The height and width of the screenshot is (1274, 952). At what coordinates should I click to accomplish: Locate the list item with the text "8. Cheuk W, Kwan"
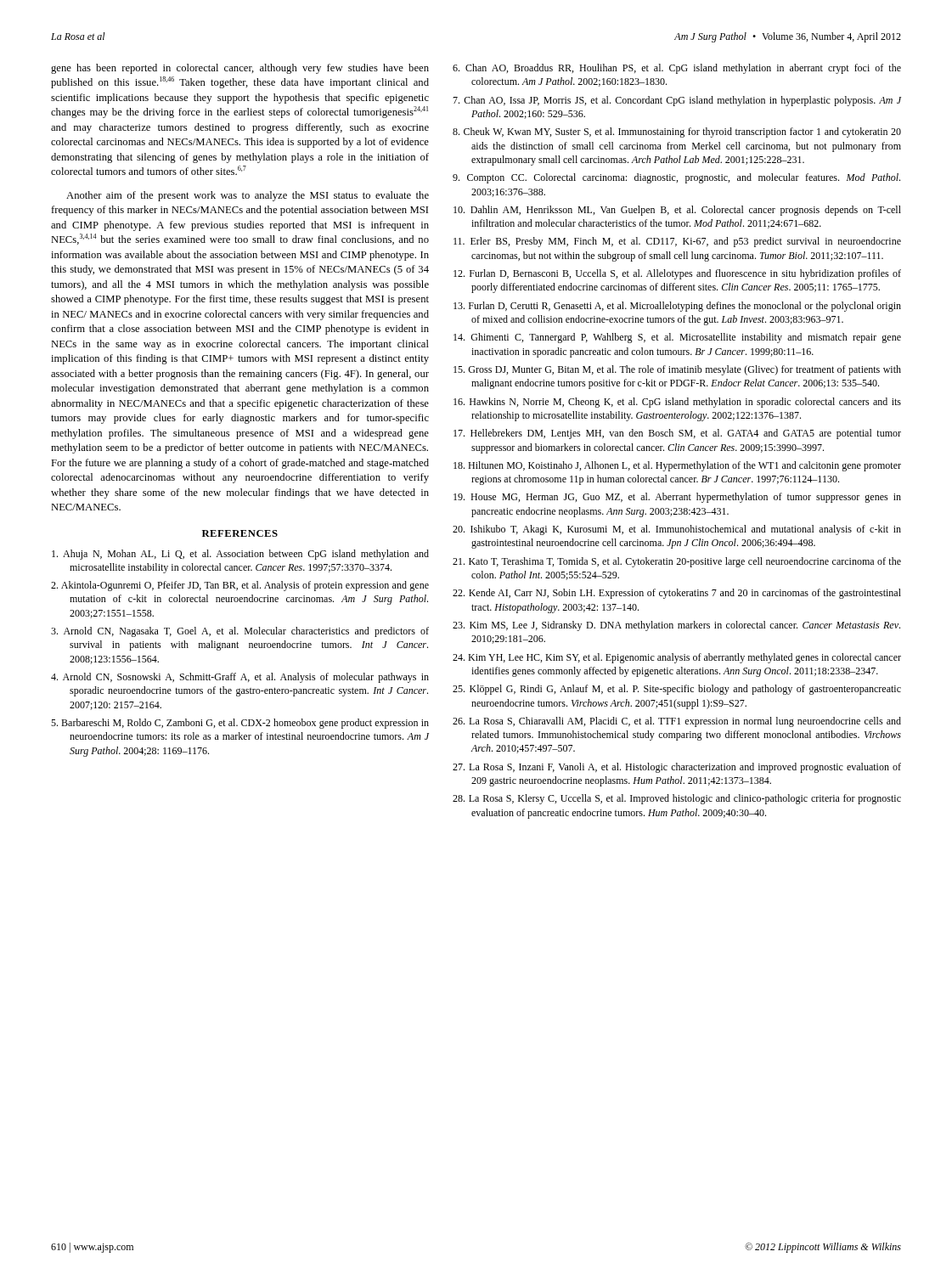tap(677, 146)
